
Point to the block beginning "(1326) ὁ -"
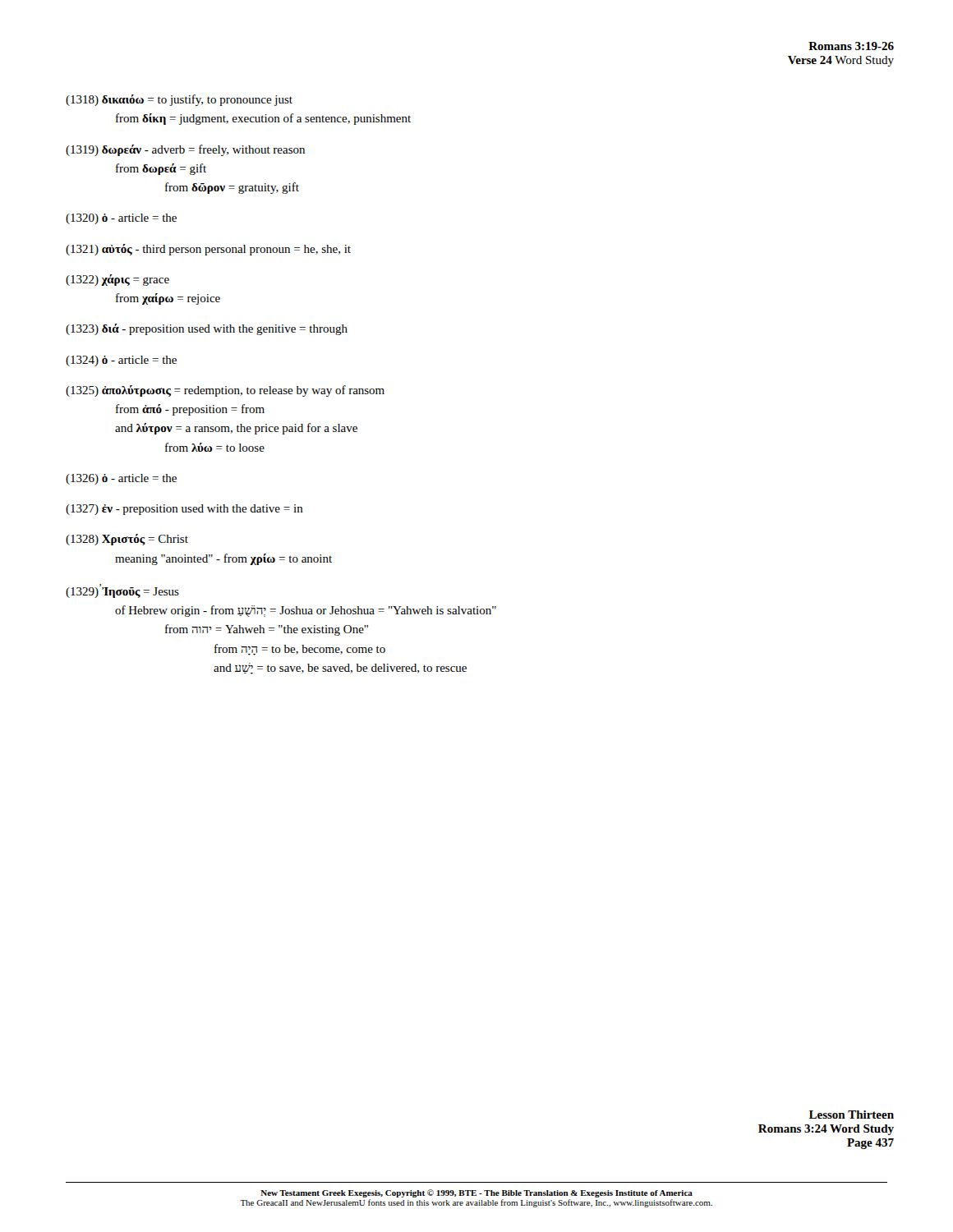pyautogui.click(x=121, y=479)
